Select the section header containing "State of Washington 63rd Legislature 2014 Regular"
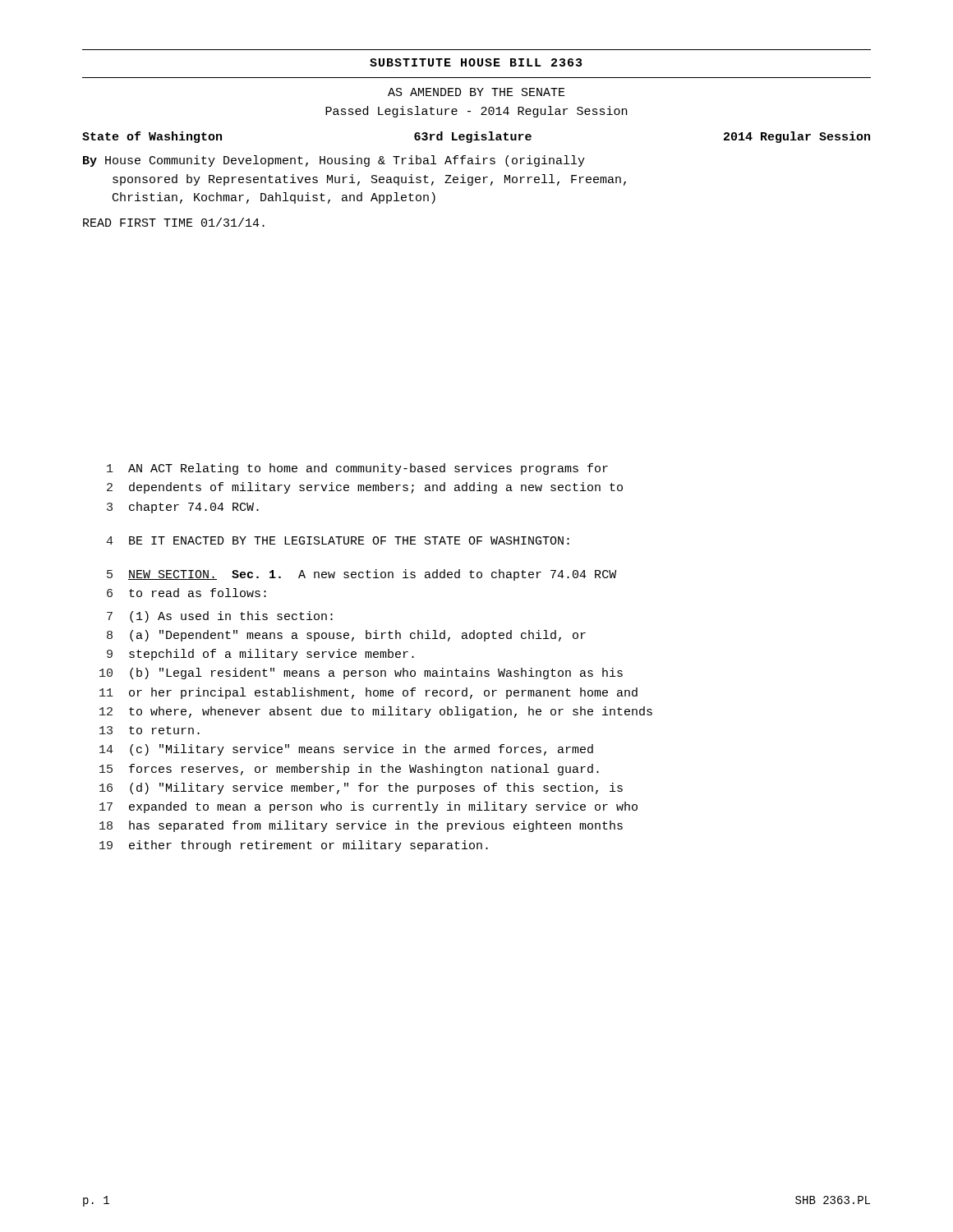This screenshot has width=953, height=1232. (x=476, y=138)
